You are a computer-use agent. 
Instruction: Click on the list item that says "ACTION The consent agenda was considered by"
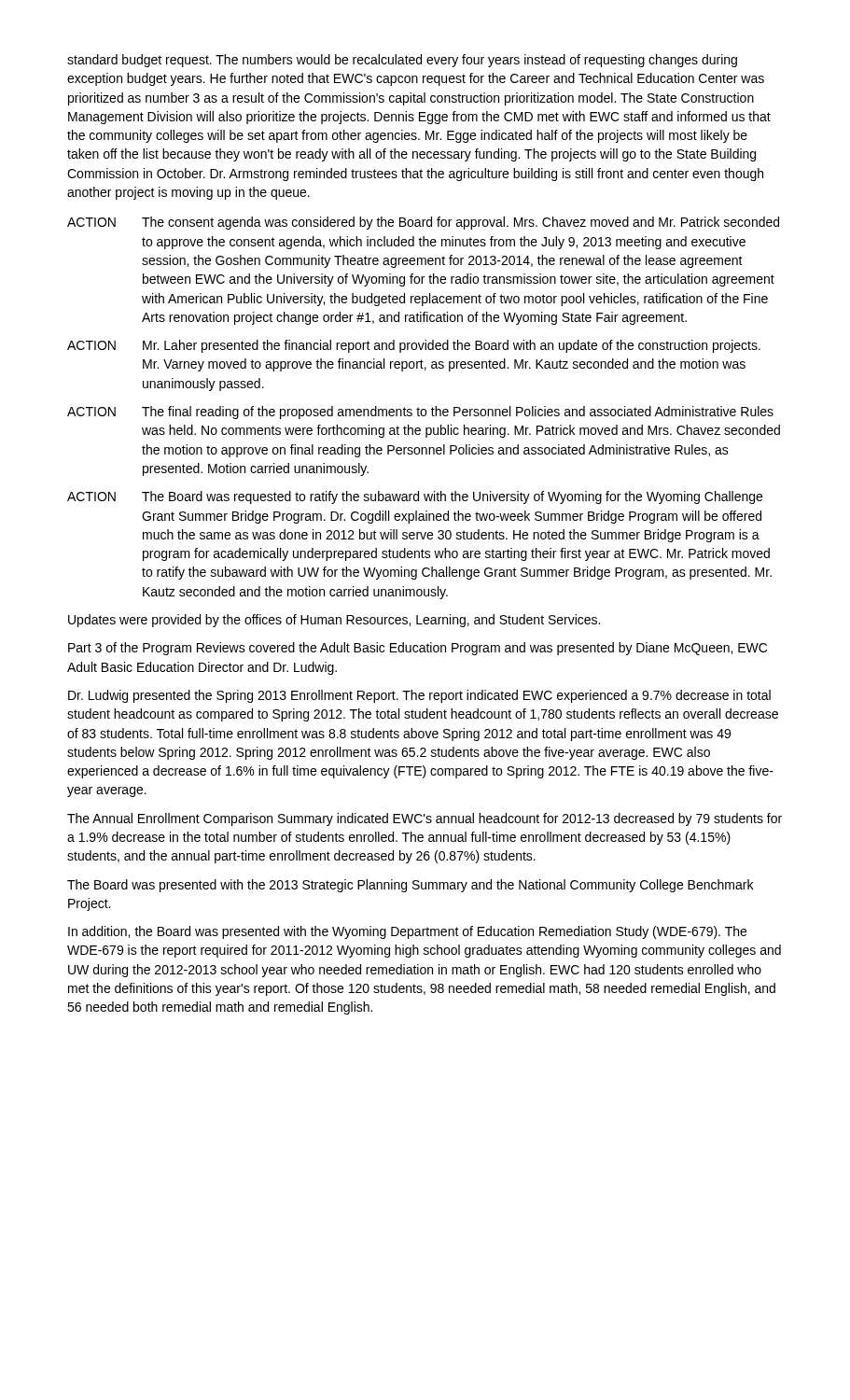(425, 270)
